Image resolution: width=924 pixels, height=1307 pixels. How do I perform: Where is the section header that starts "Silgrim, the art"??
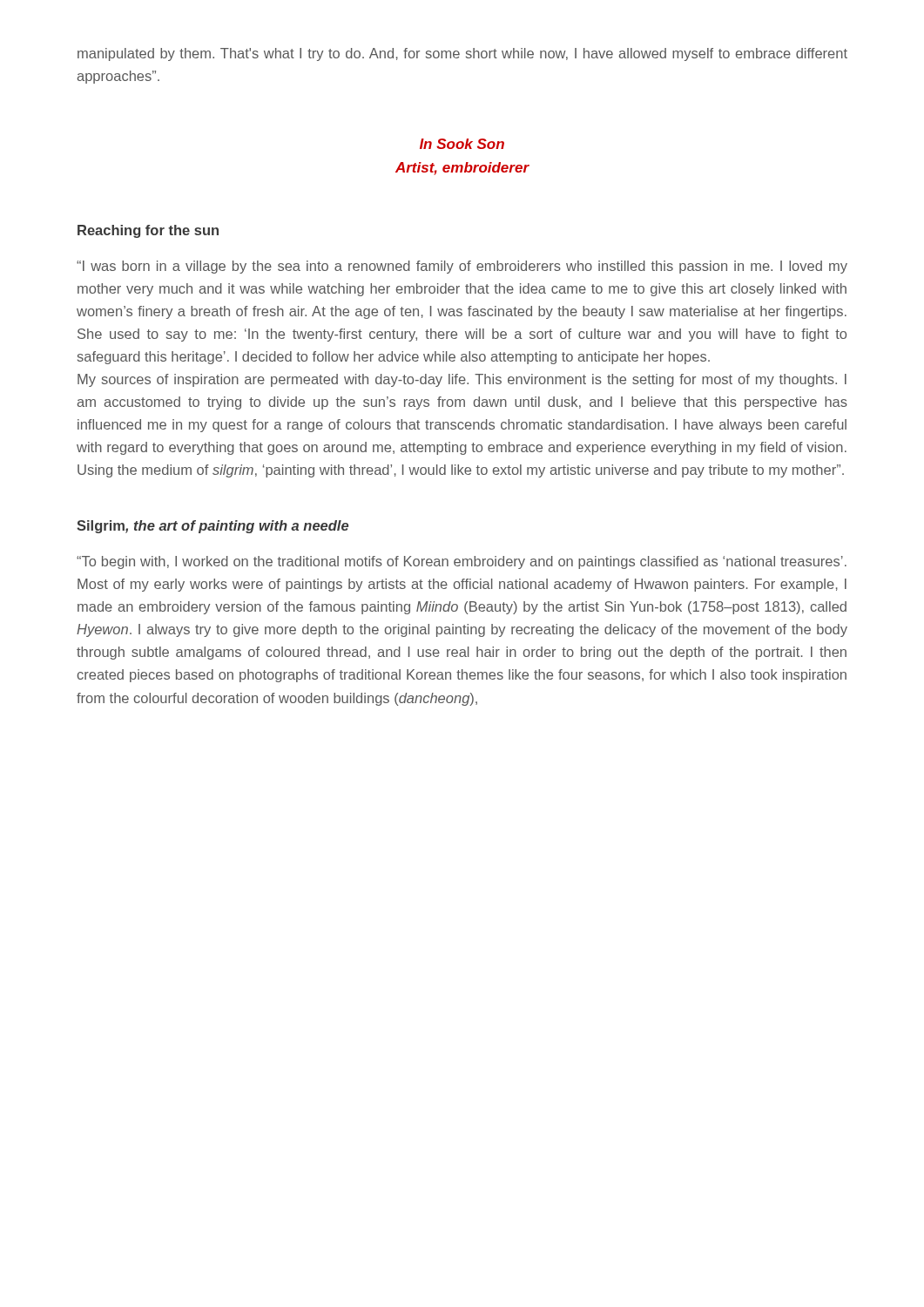click(213, 526)
